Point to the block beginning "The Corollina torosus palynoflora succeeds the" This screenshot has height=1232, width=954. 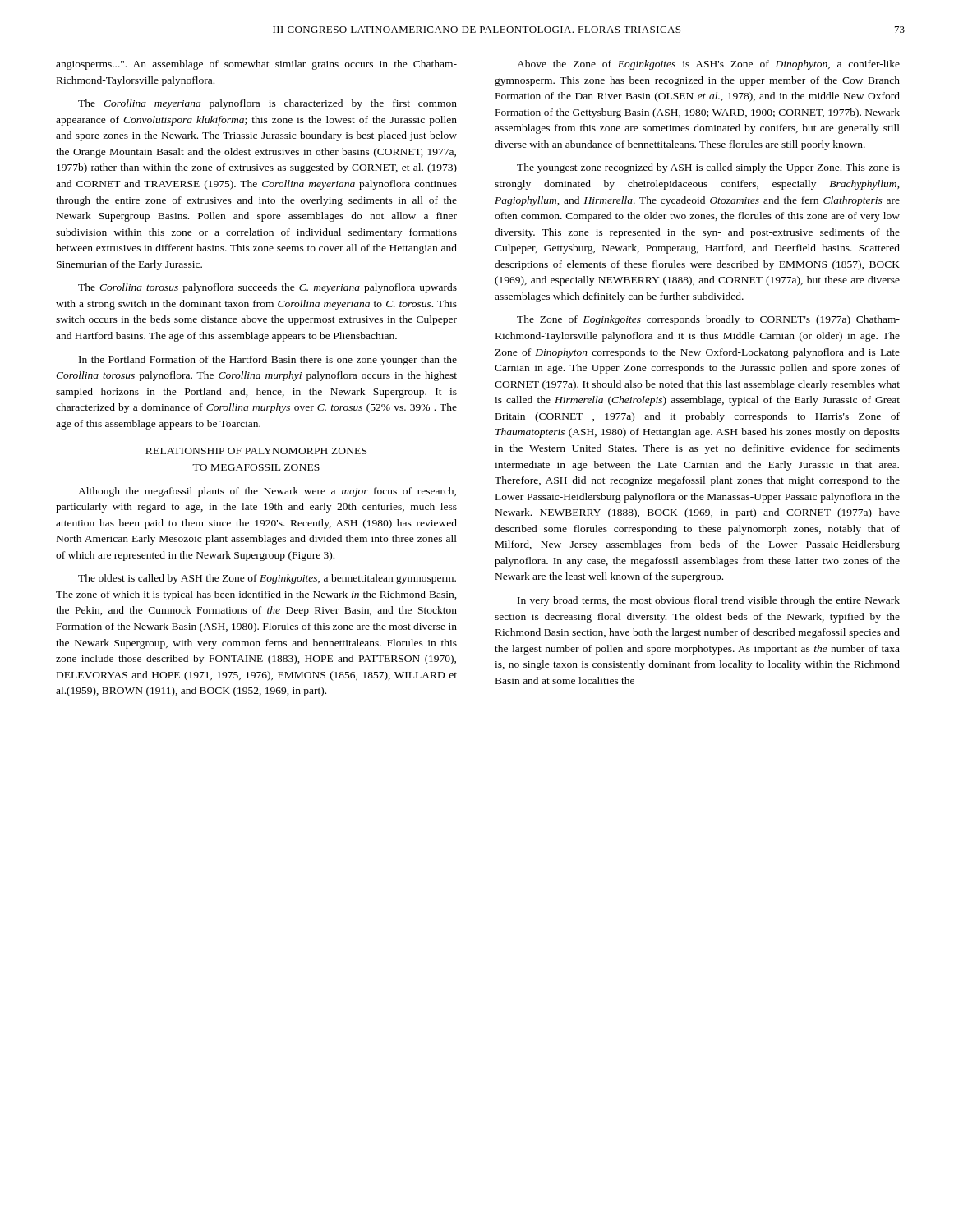point(256,312)
